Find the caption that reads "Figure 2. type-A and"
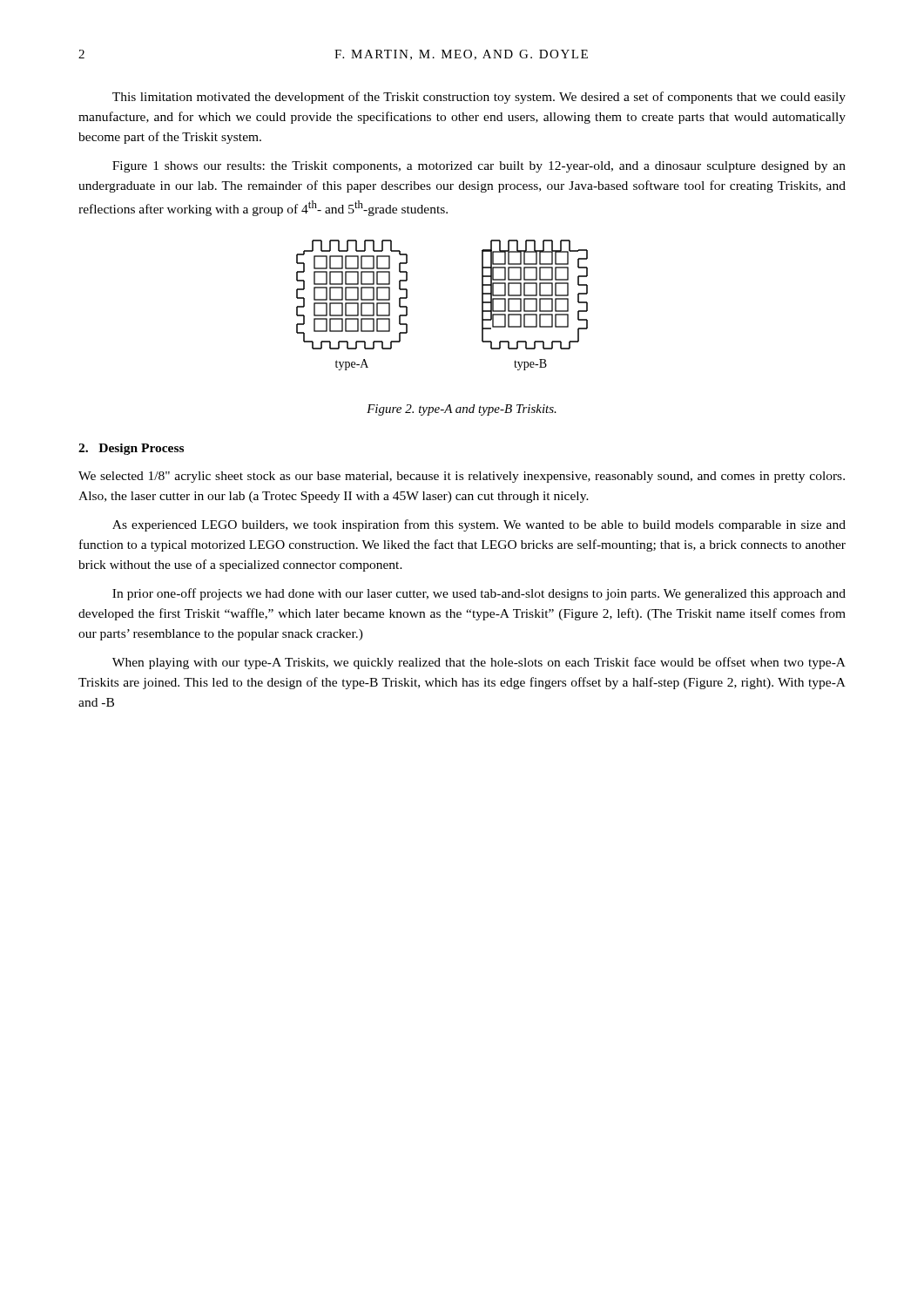 coord(462,409)
